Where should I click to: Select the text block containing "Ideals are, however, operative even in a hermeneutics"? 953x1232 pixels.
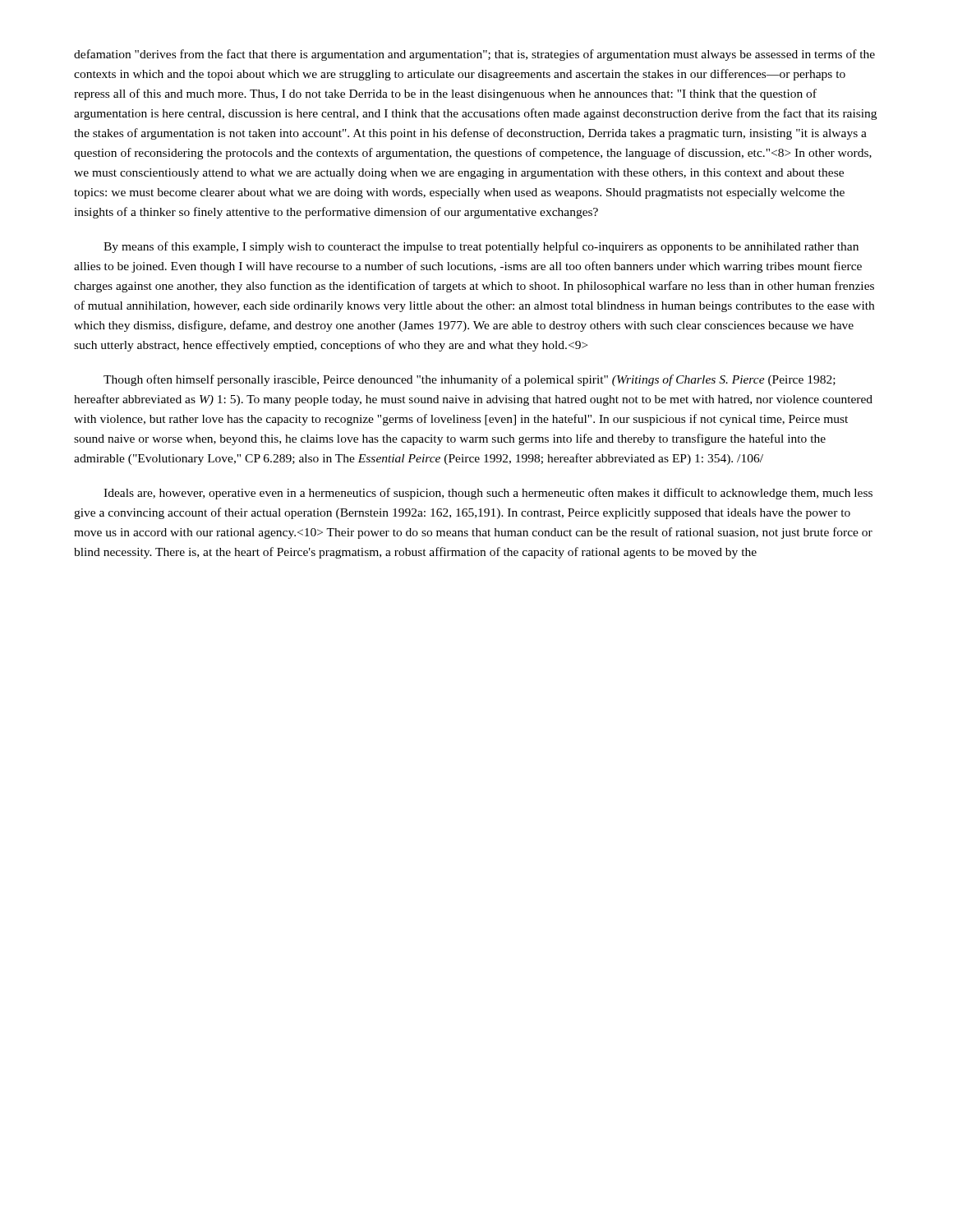(x=476, y=523)
